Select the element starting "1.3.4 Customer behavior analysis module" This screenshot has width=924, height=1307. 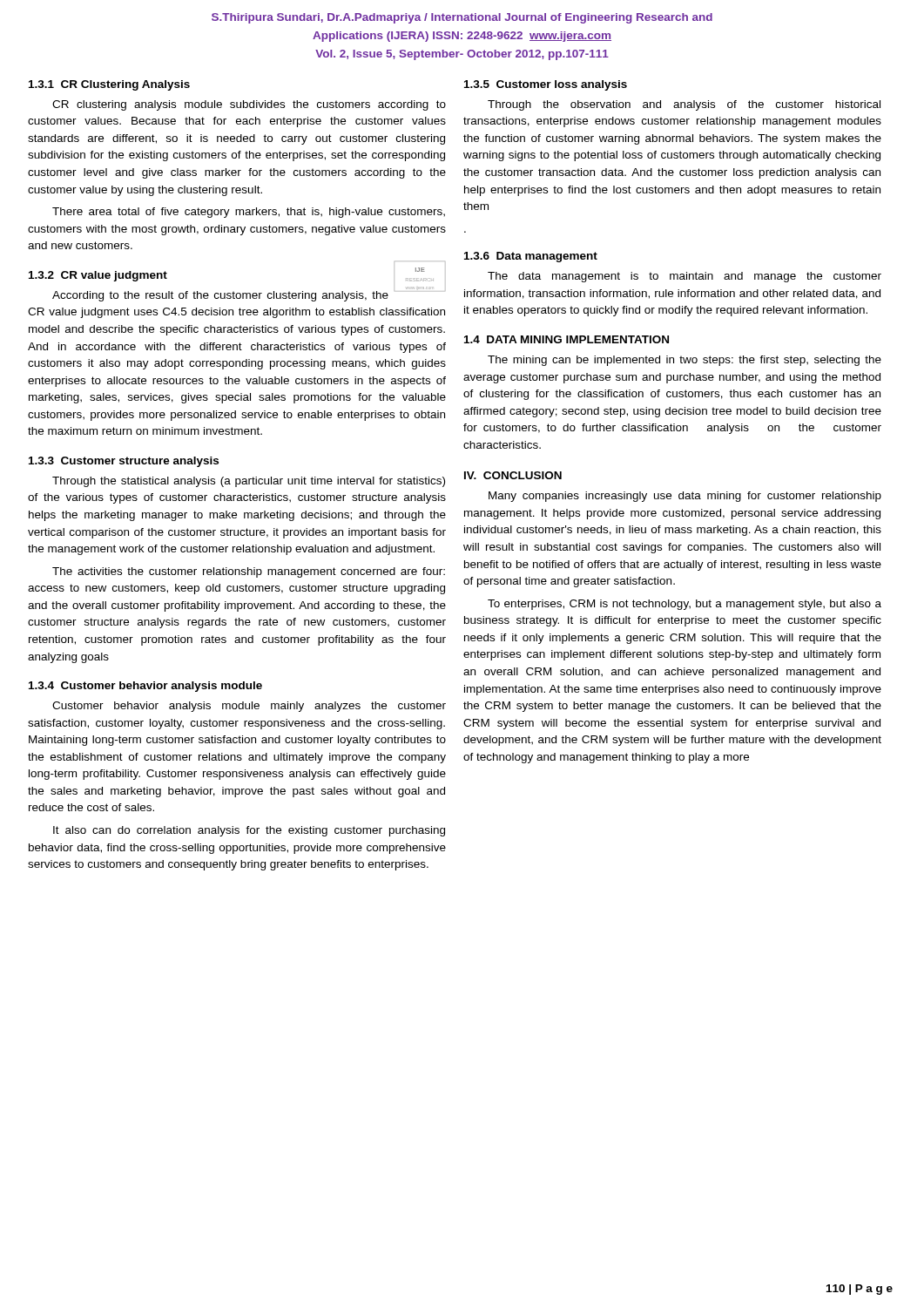pyautogui.click(x=145, y=685)
